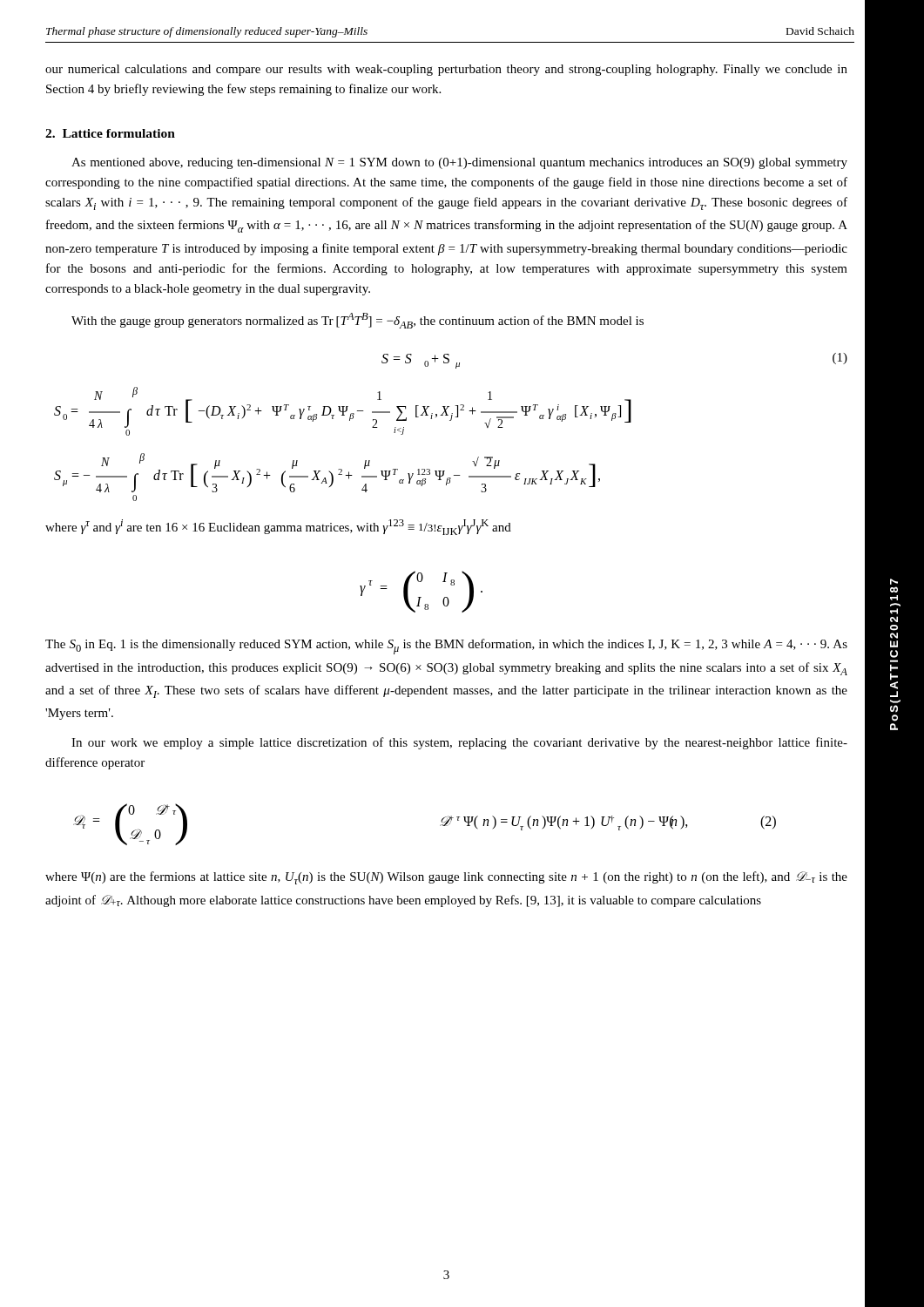Locate the text block that reads "where Ψ(n) are the fermions at"
This screenshot has width=924, height=1307.
click(446, 889)
